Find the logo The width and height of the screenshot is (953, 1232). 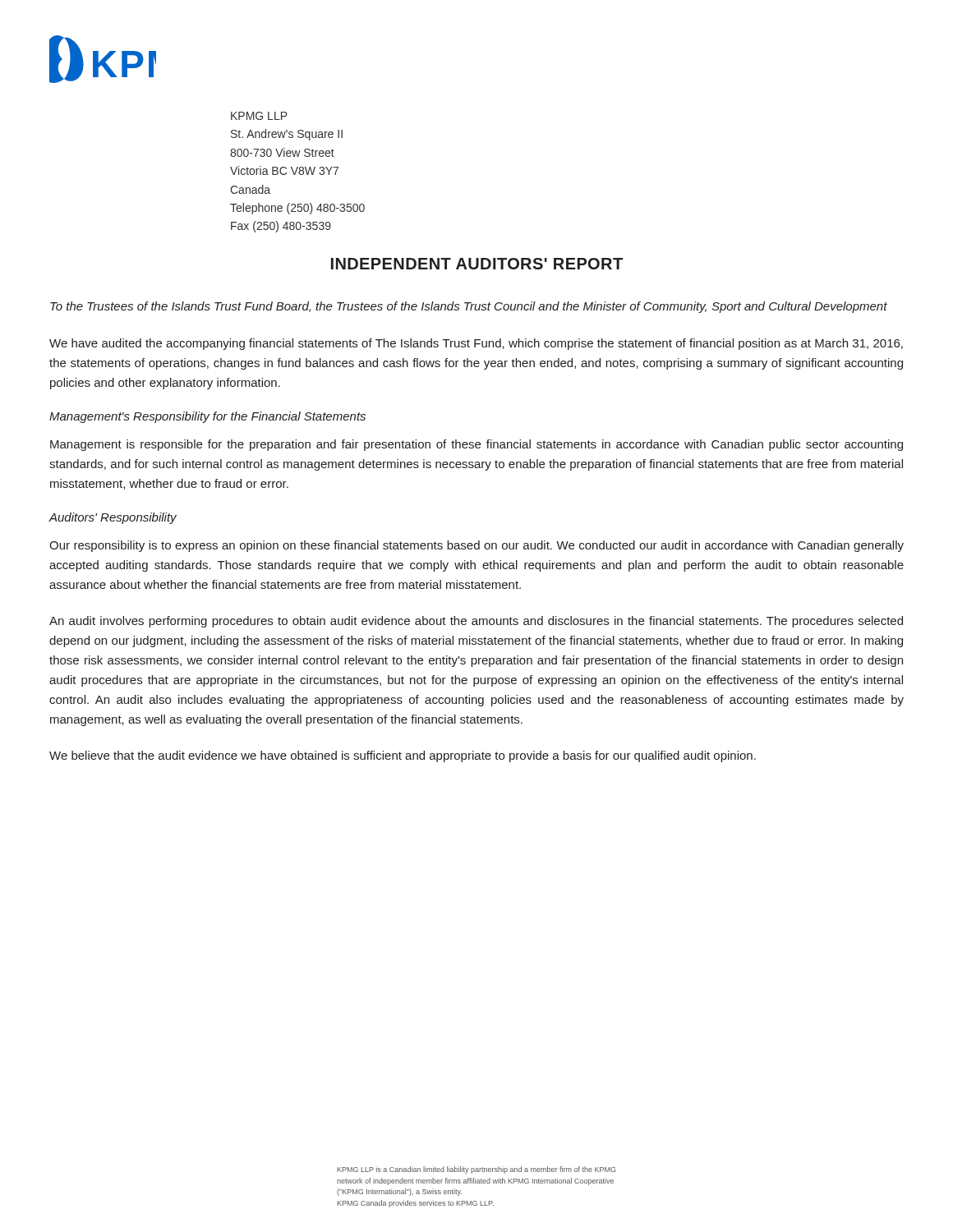coord(103,62)
